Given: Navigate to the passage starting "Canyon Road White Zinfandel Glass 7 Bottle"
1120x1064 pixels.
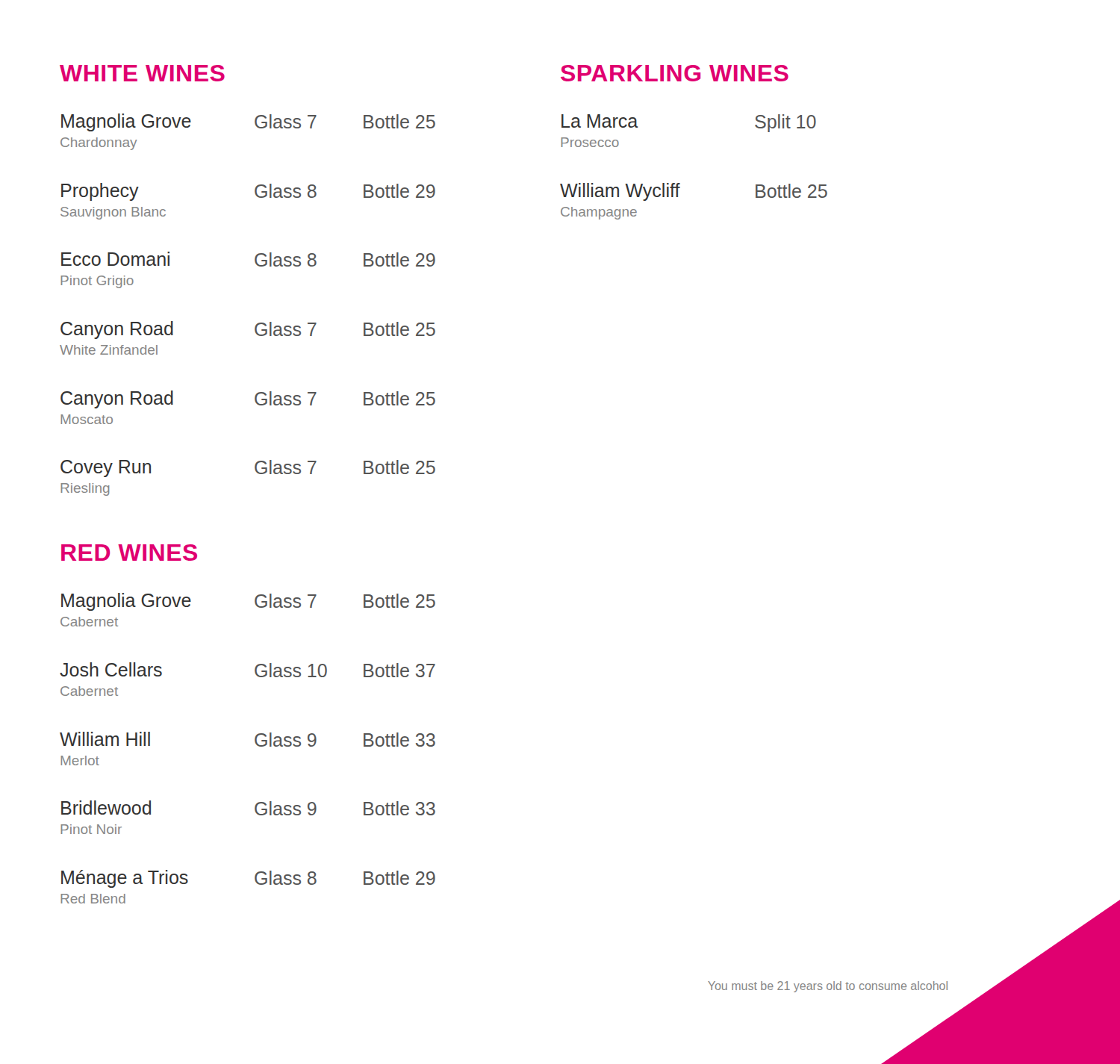Looking at the screenshot, I should pyautogui.click(x=267, y=339).
